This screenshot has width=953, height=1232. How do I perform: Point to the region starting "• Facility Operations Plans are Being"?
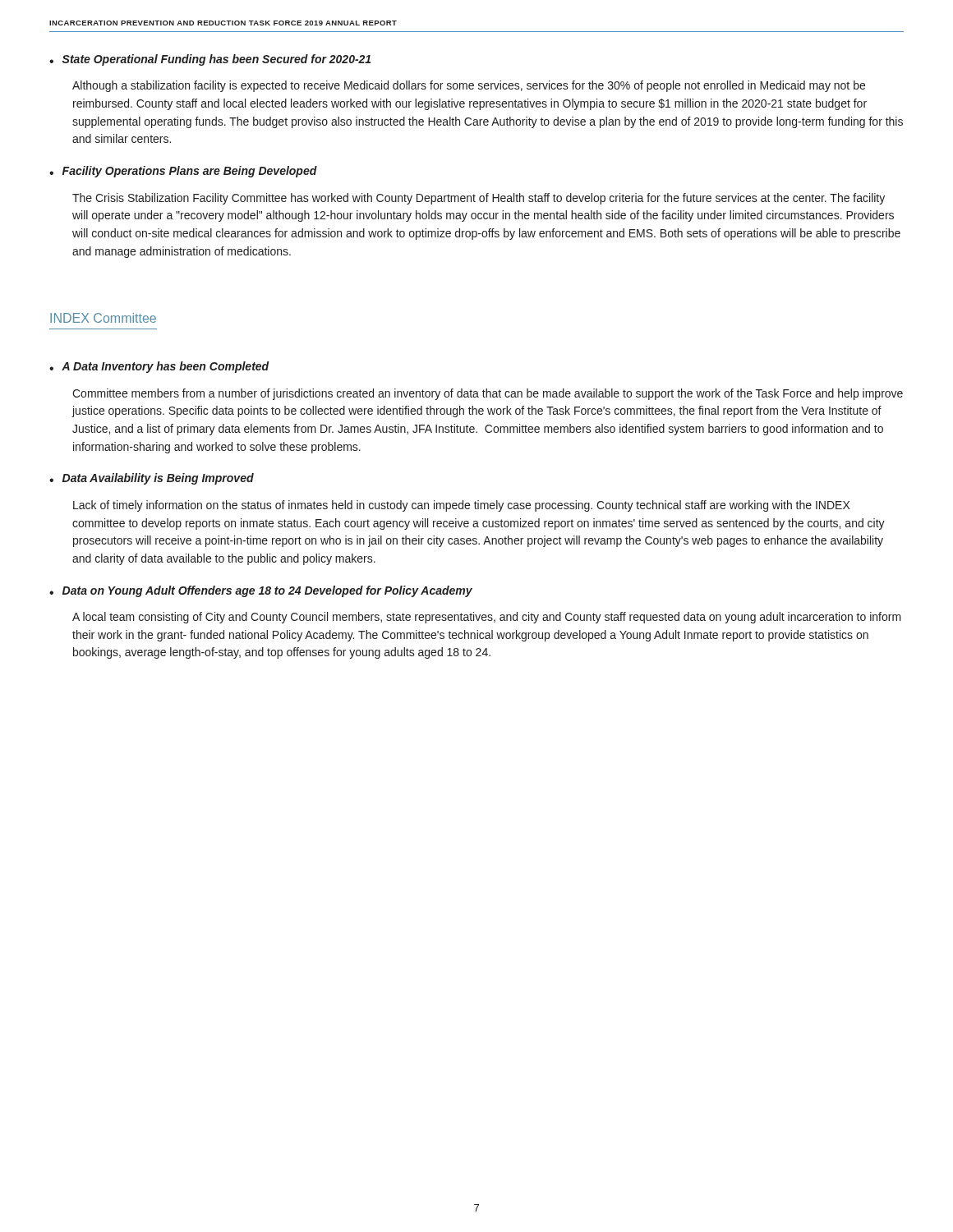[183, 173]
